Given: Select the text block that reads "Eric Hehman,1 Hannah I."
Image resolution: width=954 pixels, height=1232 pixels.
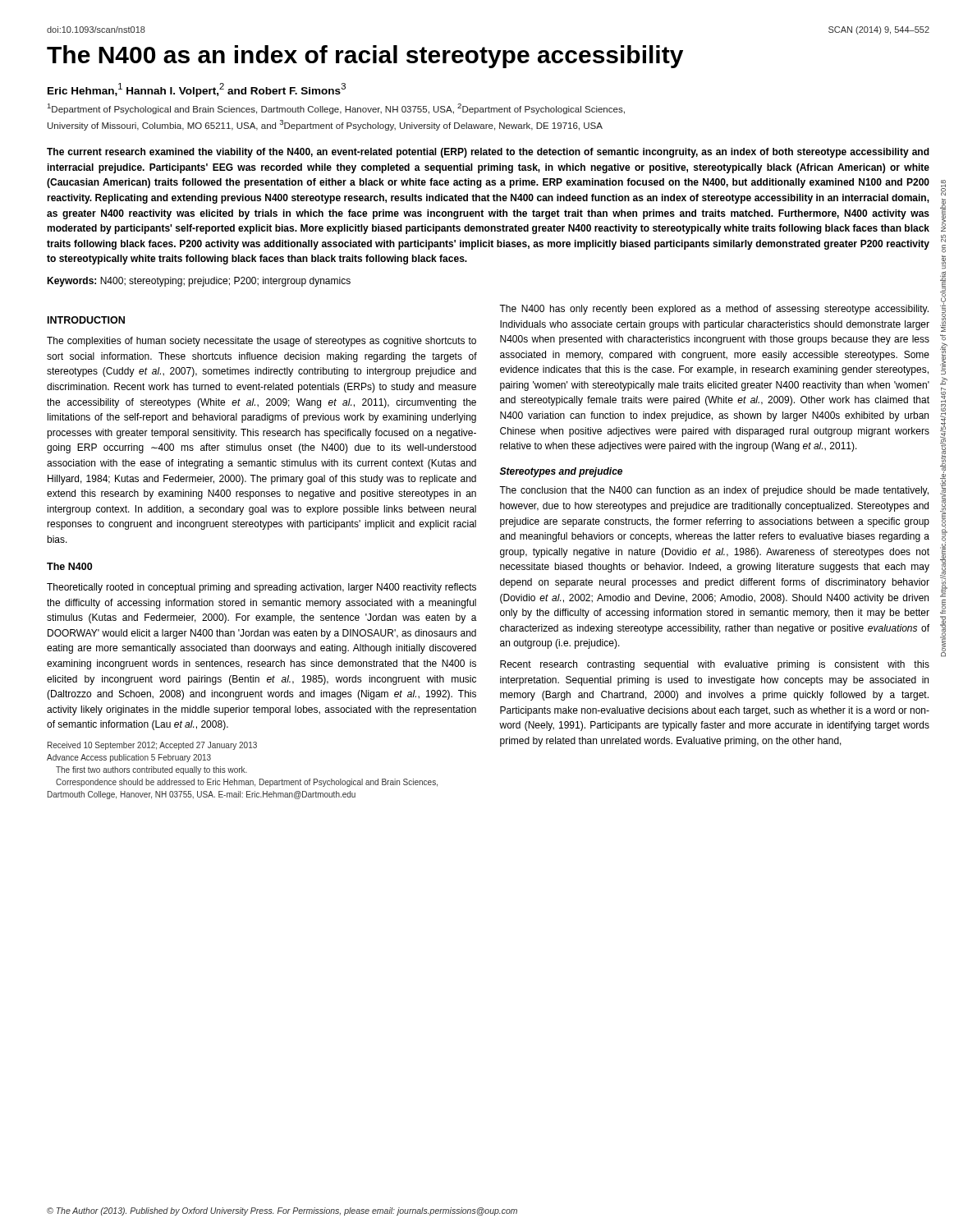Looking at the screenshot, I should pos(196,89).
